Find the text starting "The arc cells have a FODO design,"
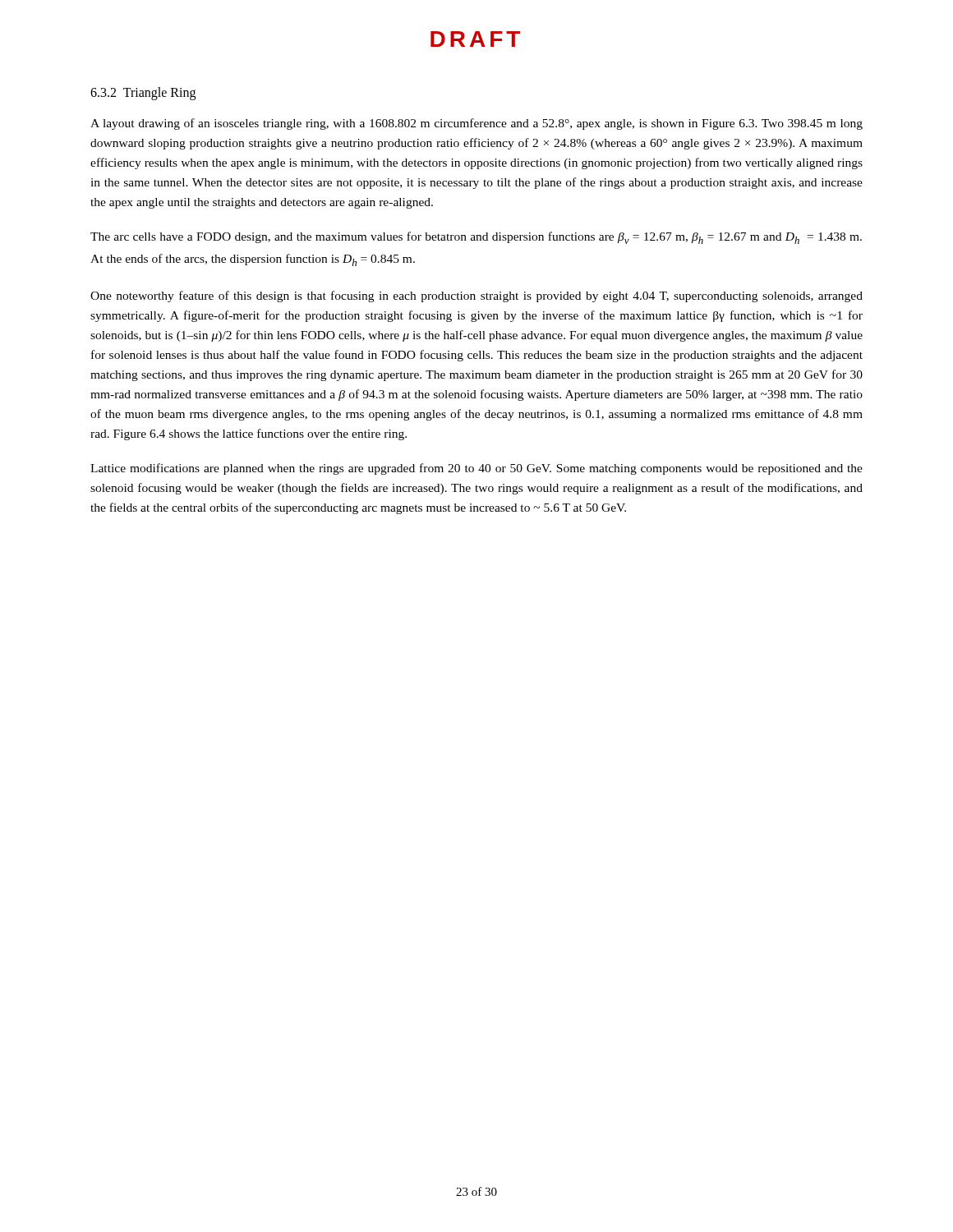The height and width of the screenshot is (1232, 953). click(x=476, y=249)
